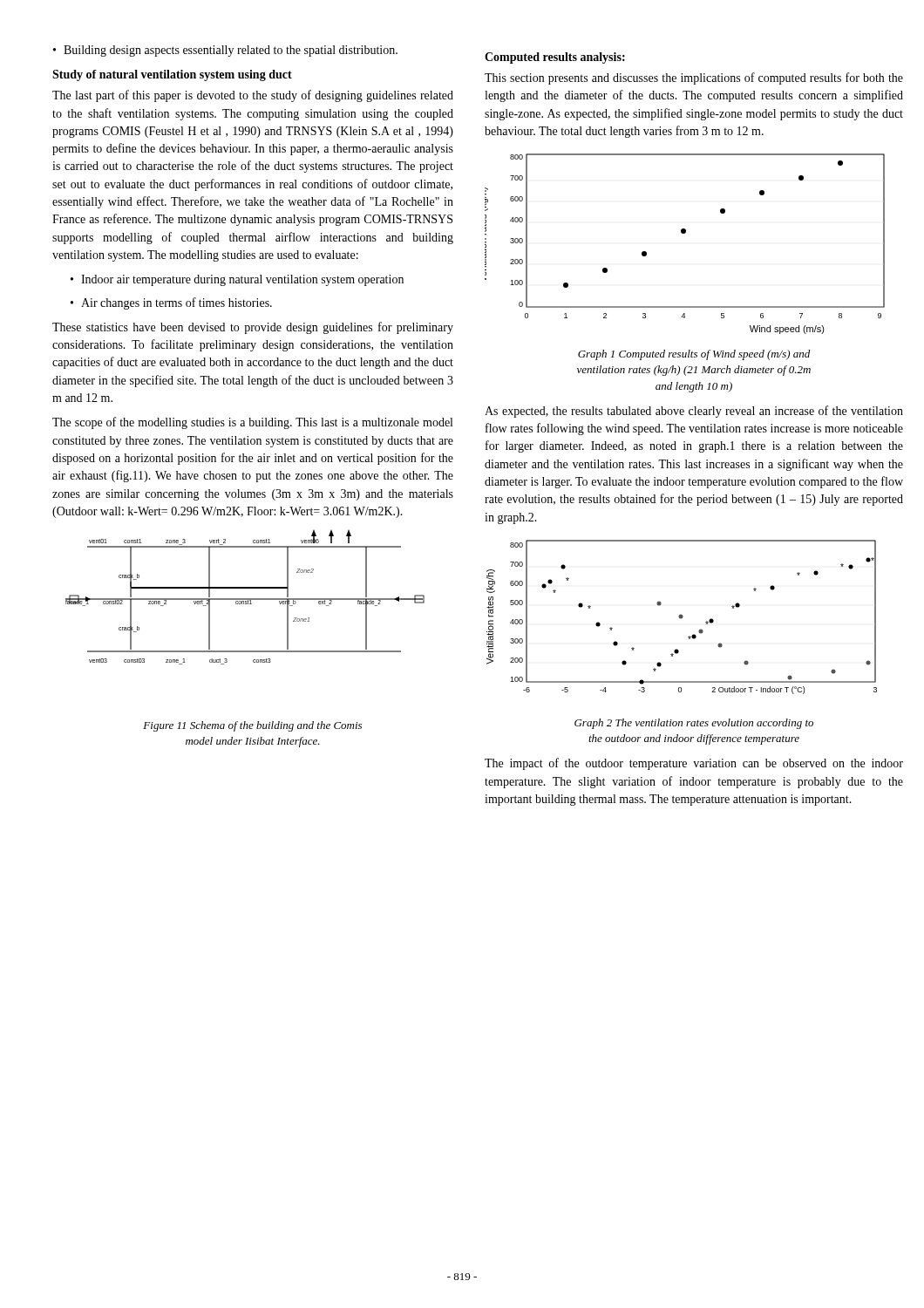The height and width of the screenshot is (1308, 924).
Task: Point to the section header beginning "Study of natural ventilation system using"
Action: 172,75
